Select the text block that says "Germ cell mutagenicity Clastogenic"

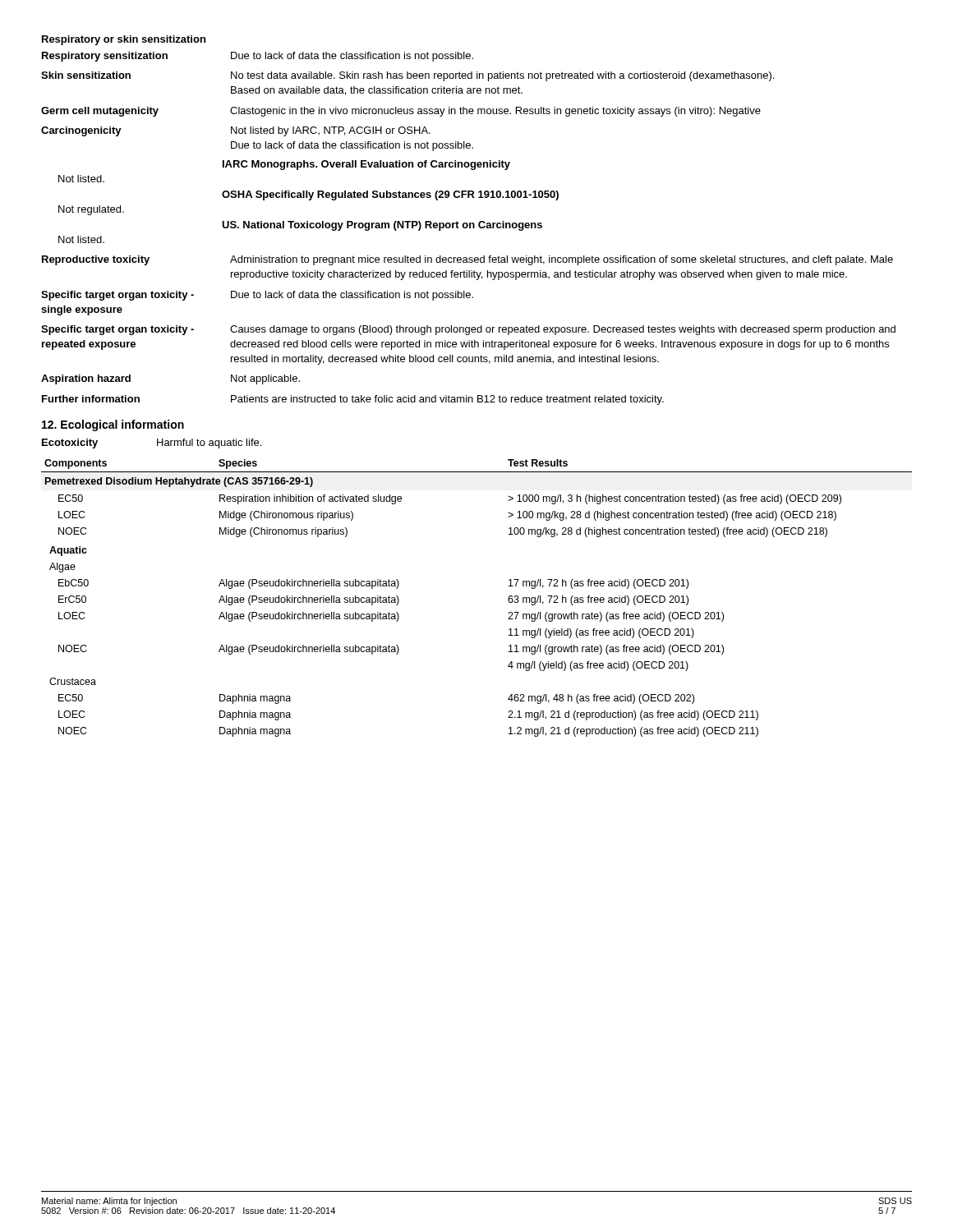tap(476, 111)
